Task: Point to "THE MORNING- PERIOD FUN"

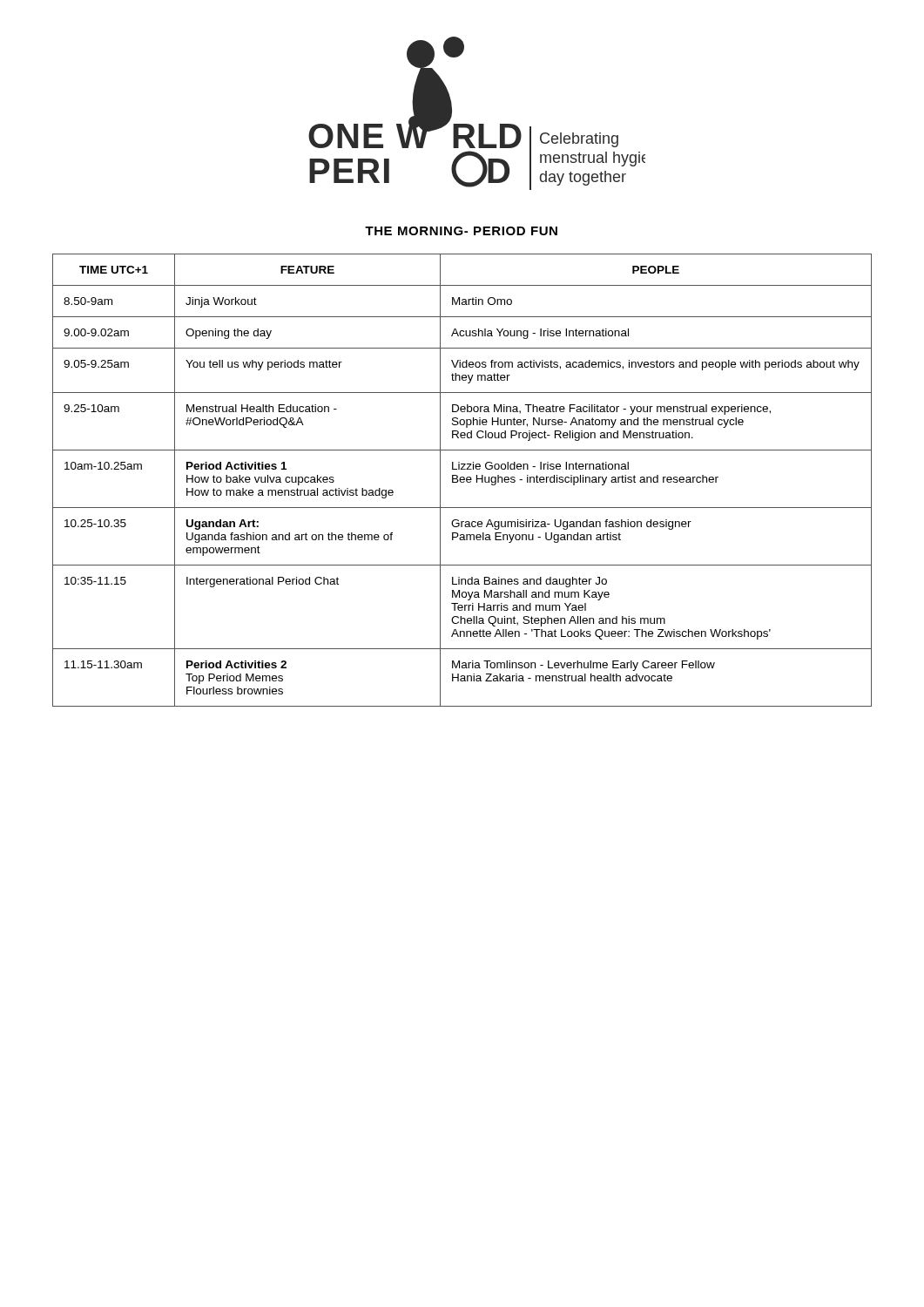Action: 462,230
